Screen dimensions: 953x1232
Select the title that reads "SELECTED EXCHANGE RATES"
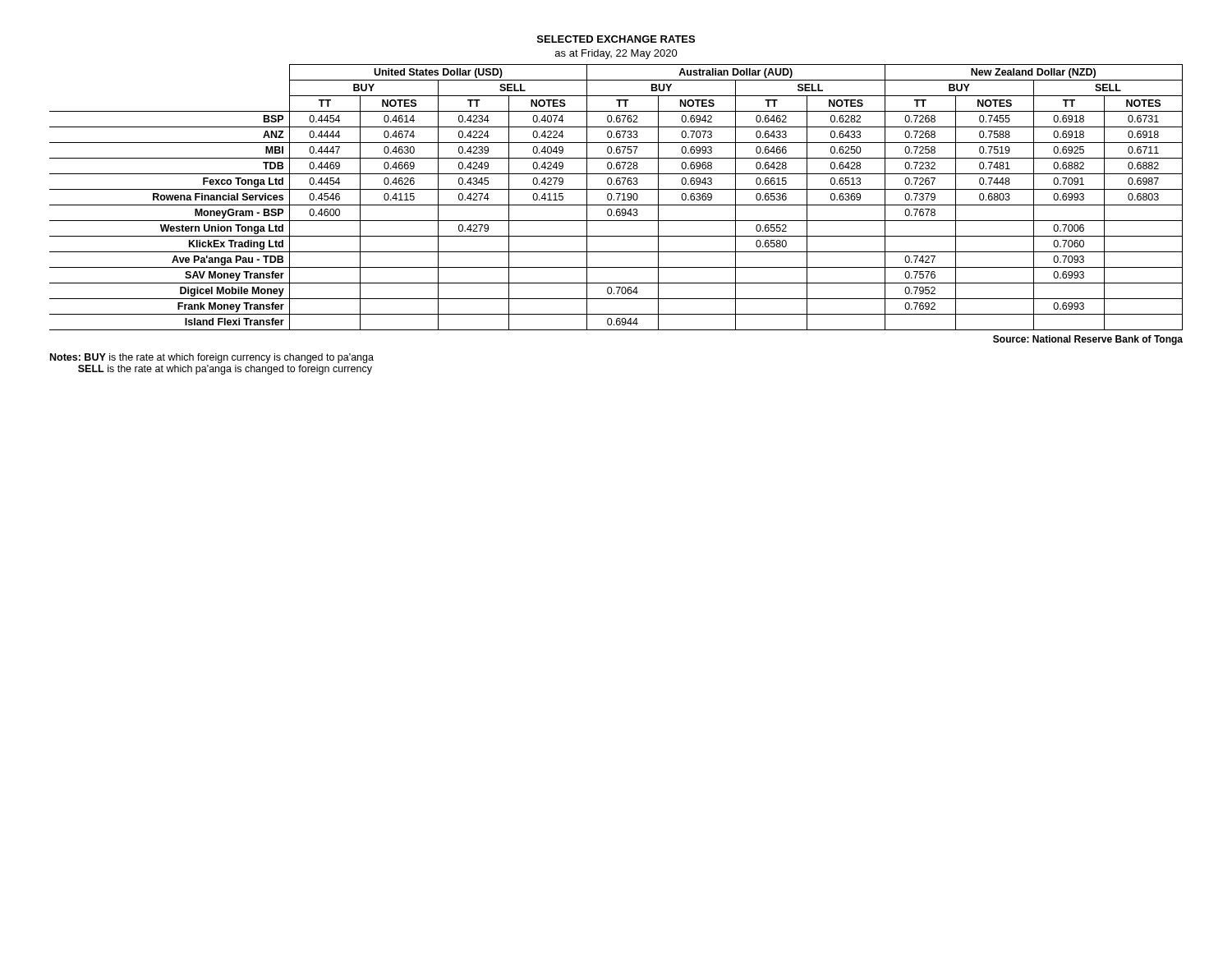(616, 39)
